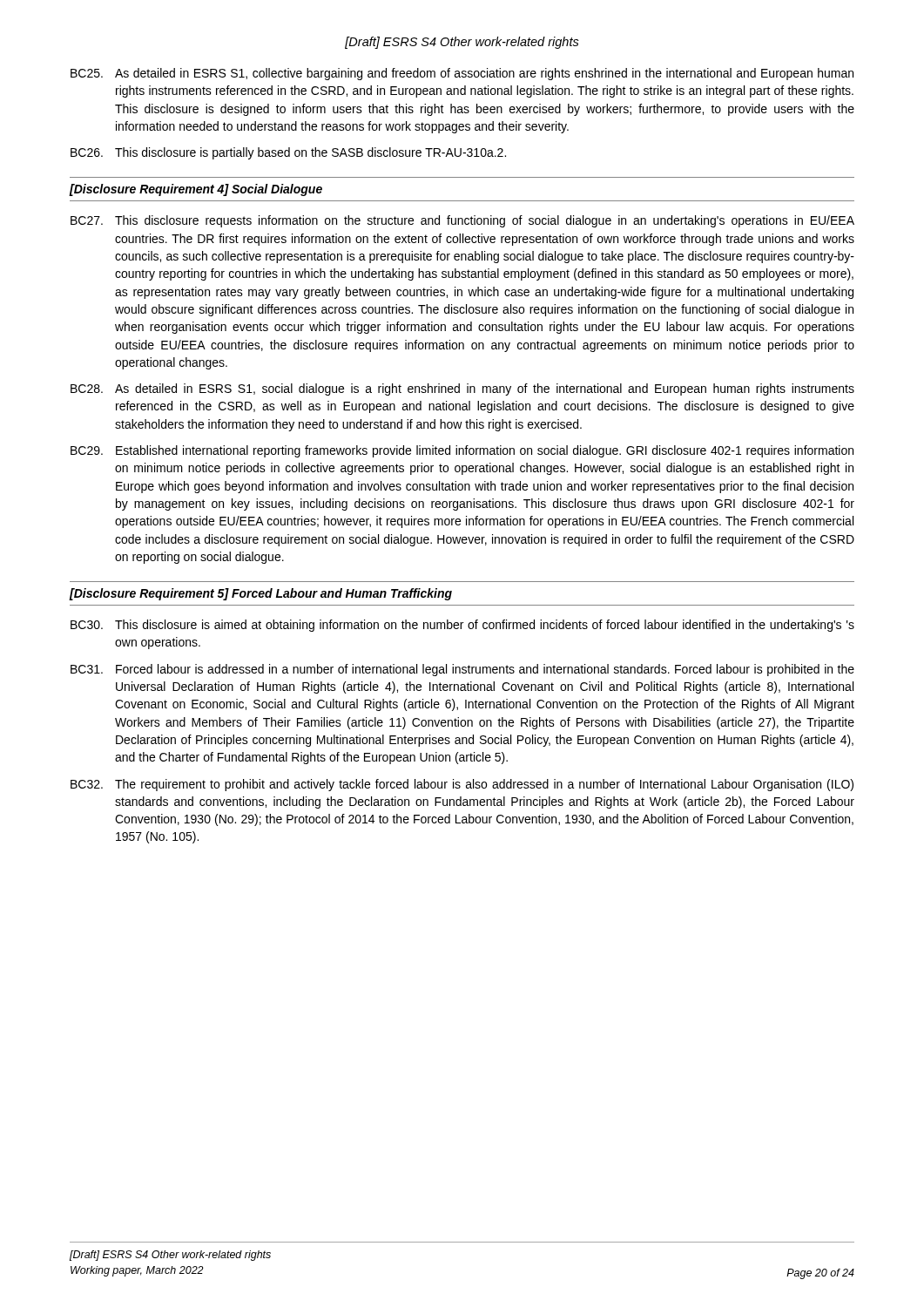
Task: Locate the element starting "[Disclosure Requirement 4] Social"
Action: [196, 190]
